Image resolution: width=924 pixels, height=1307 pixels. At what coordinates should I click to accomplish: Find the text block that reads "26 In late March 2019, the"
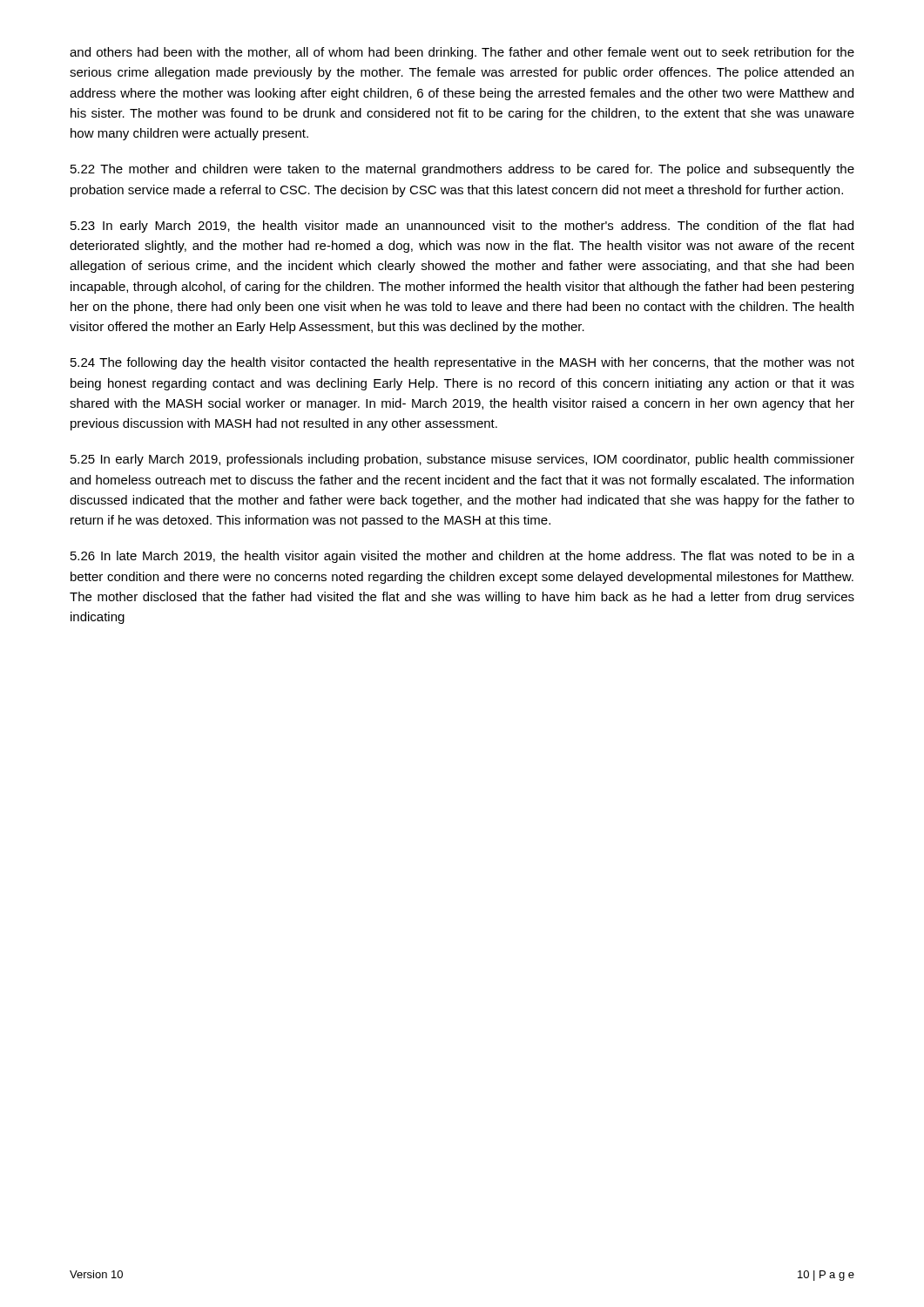pyautogui.click(x=462, y=586)
